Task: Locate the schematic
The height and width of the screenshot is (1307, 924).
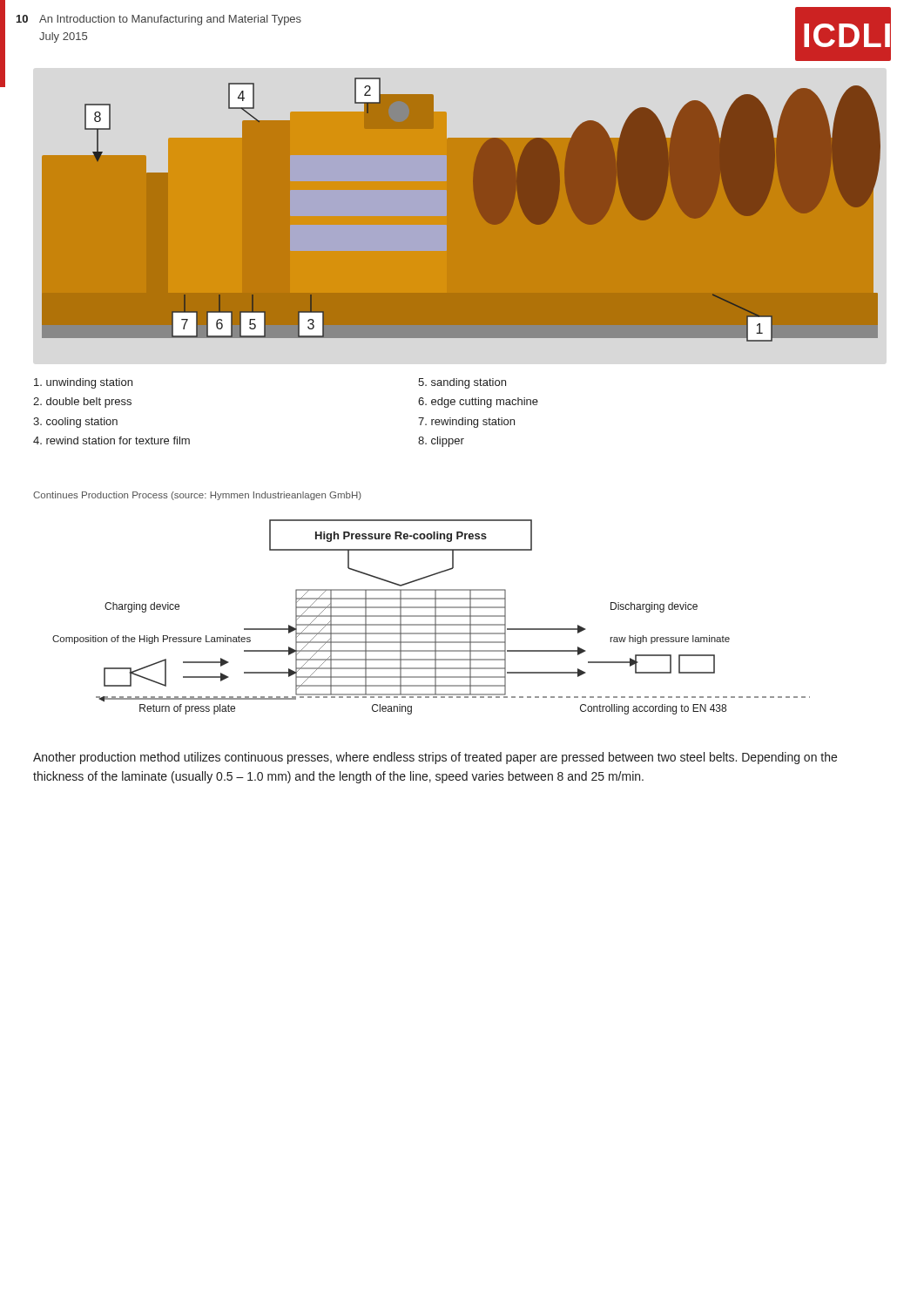Action: point(453,620)
